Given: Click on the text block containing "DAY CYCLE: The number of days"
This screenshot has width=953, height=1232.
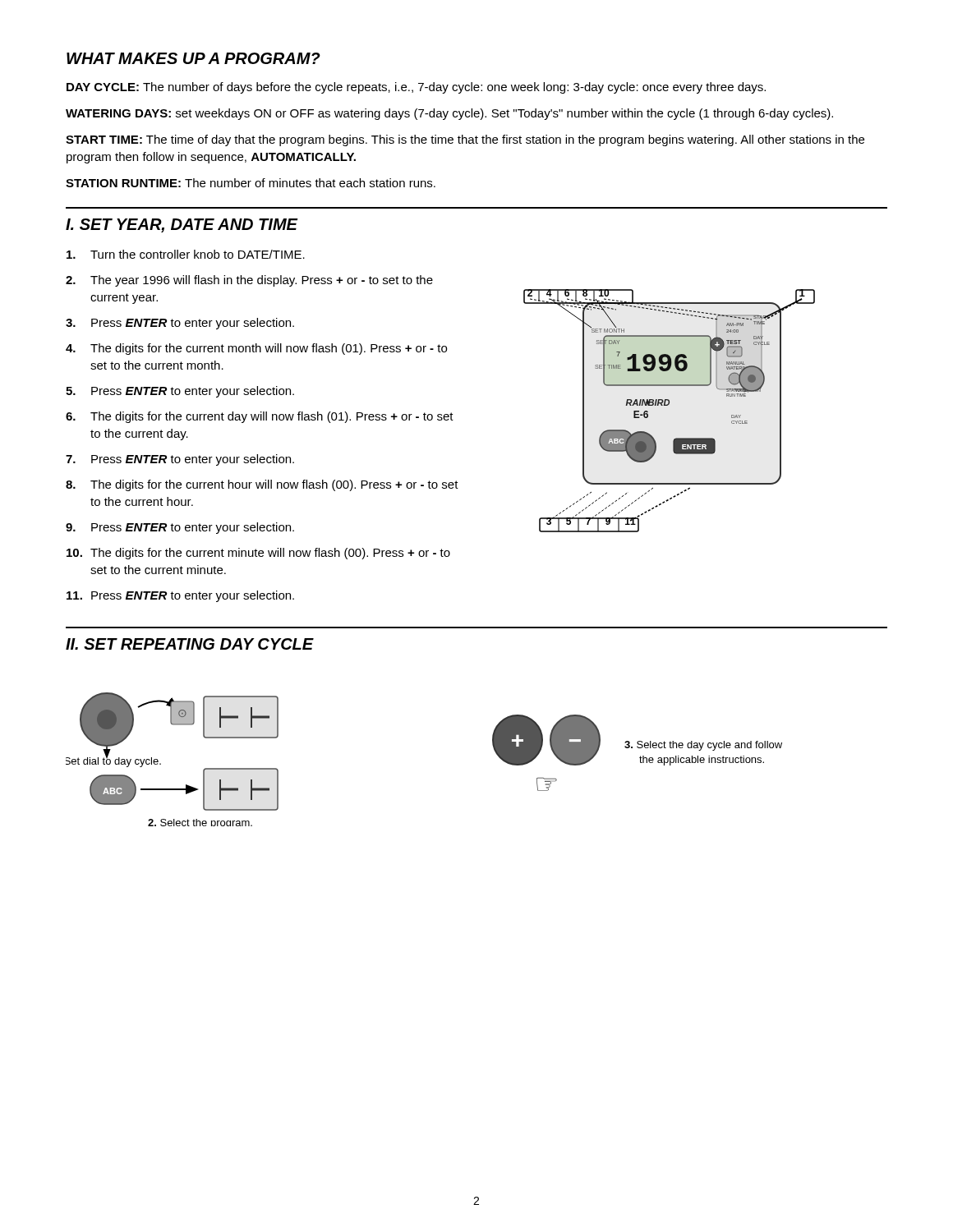Looking at the screenshot, I should [x=416, y=87].
